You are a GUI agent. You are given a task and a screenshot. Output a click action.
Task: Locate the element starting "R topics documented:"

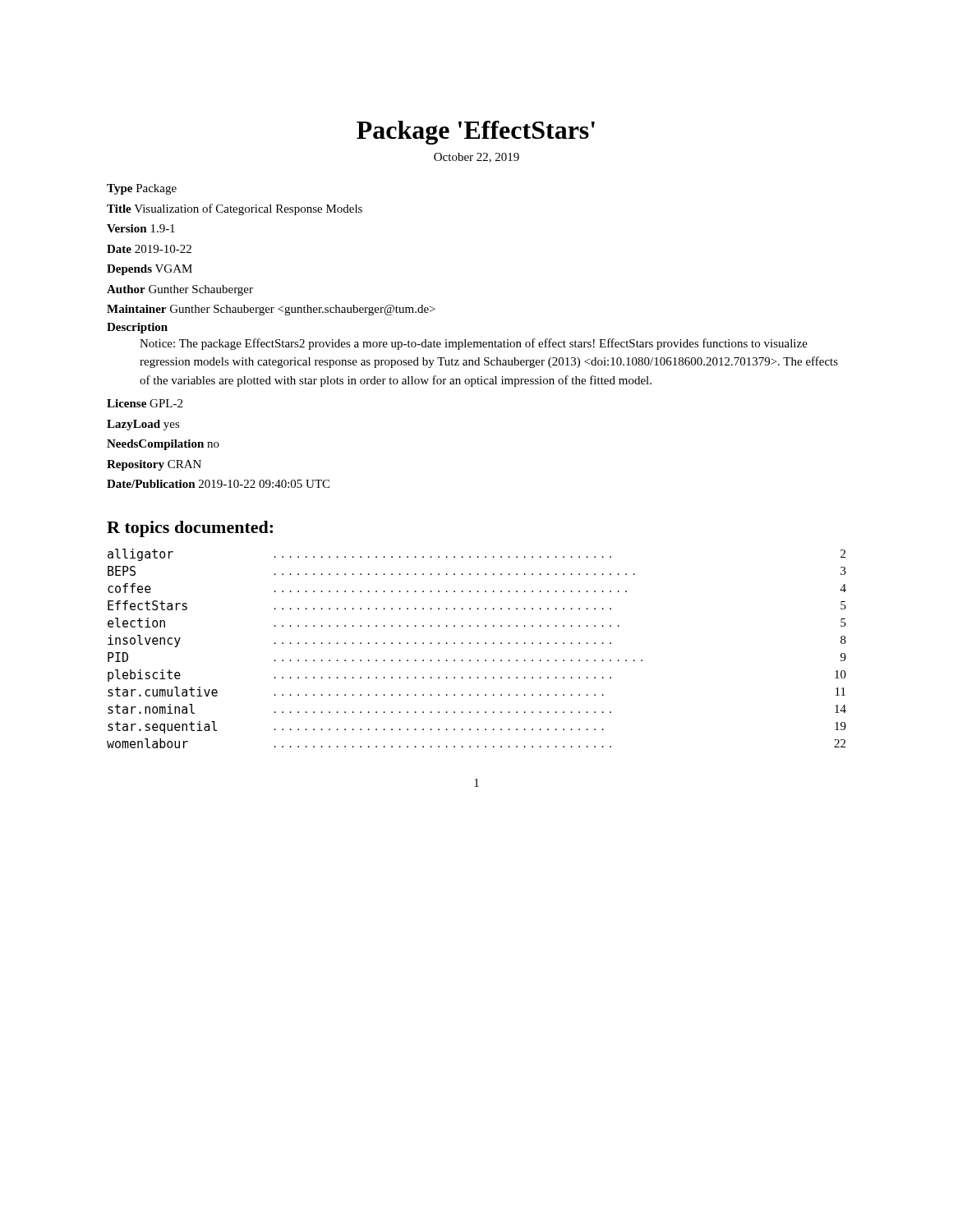(x=191, y=526)
